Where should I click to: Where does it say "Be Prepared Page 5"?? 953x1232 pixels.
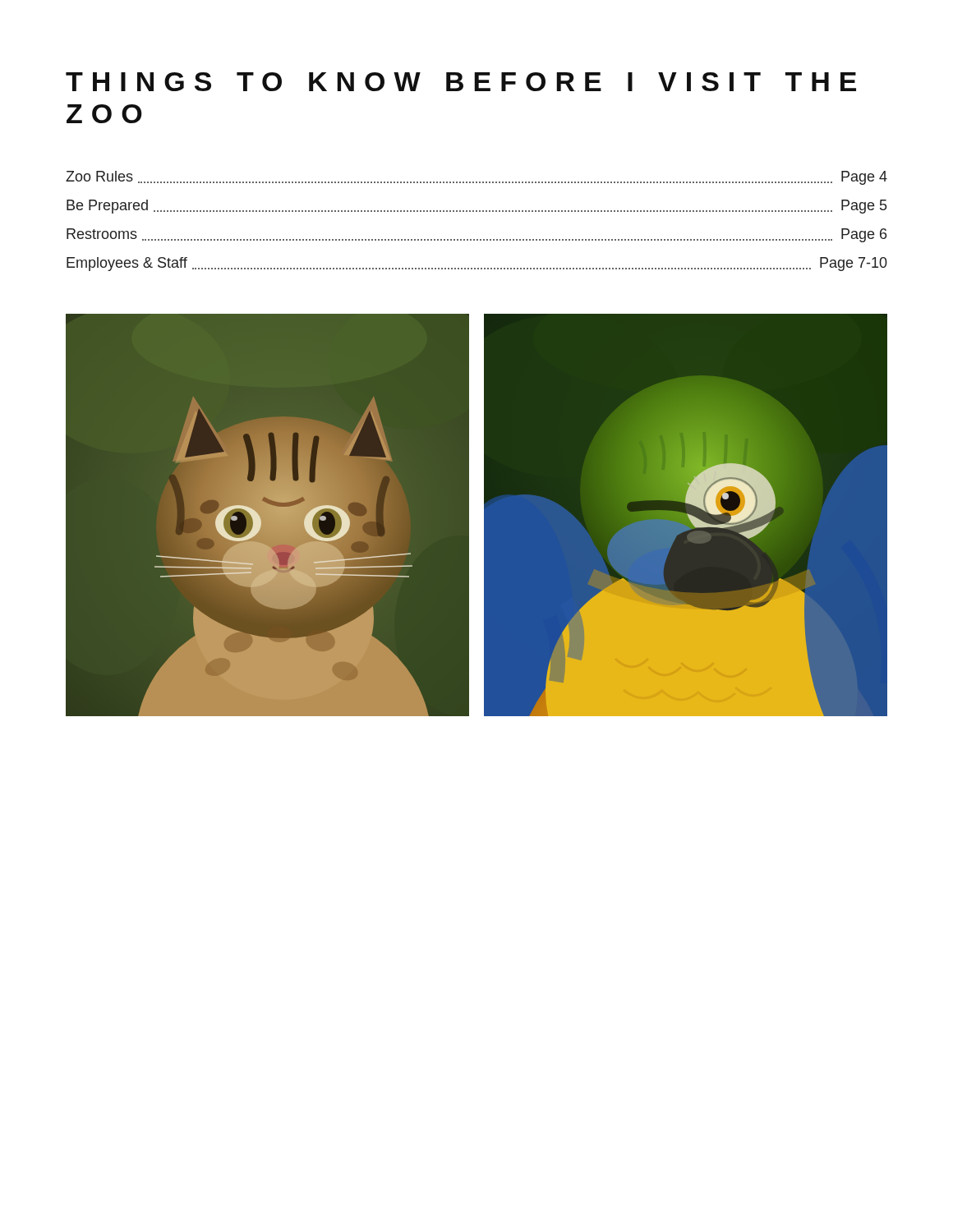click(x=476, y=207)
